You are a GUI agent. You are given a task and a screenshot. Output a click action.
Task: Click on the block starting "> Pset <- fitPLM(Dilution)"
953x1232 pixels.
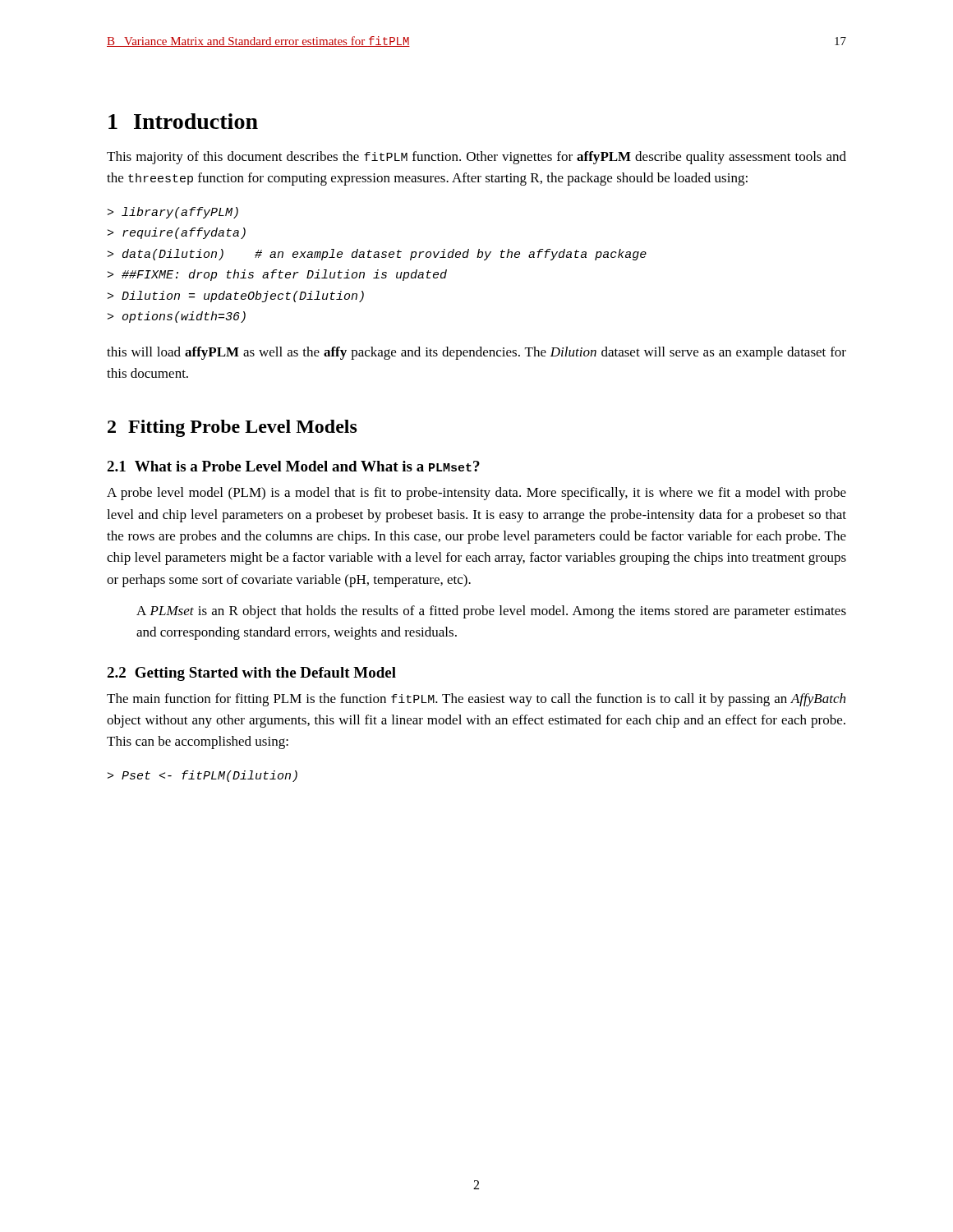203,776
